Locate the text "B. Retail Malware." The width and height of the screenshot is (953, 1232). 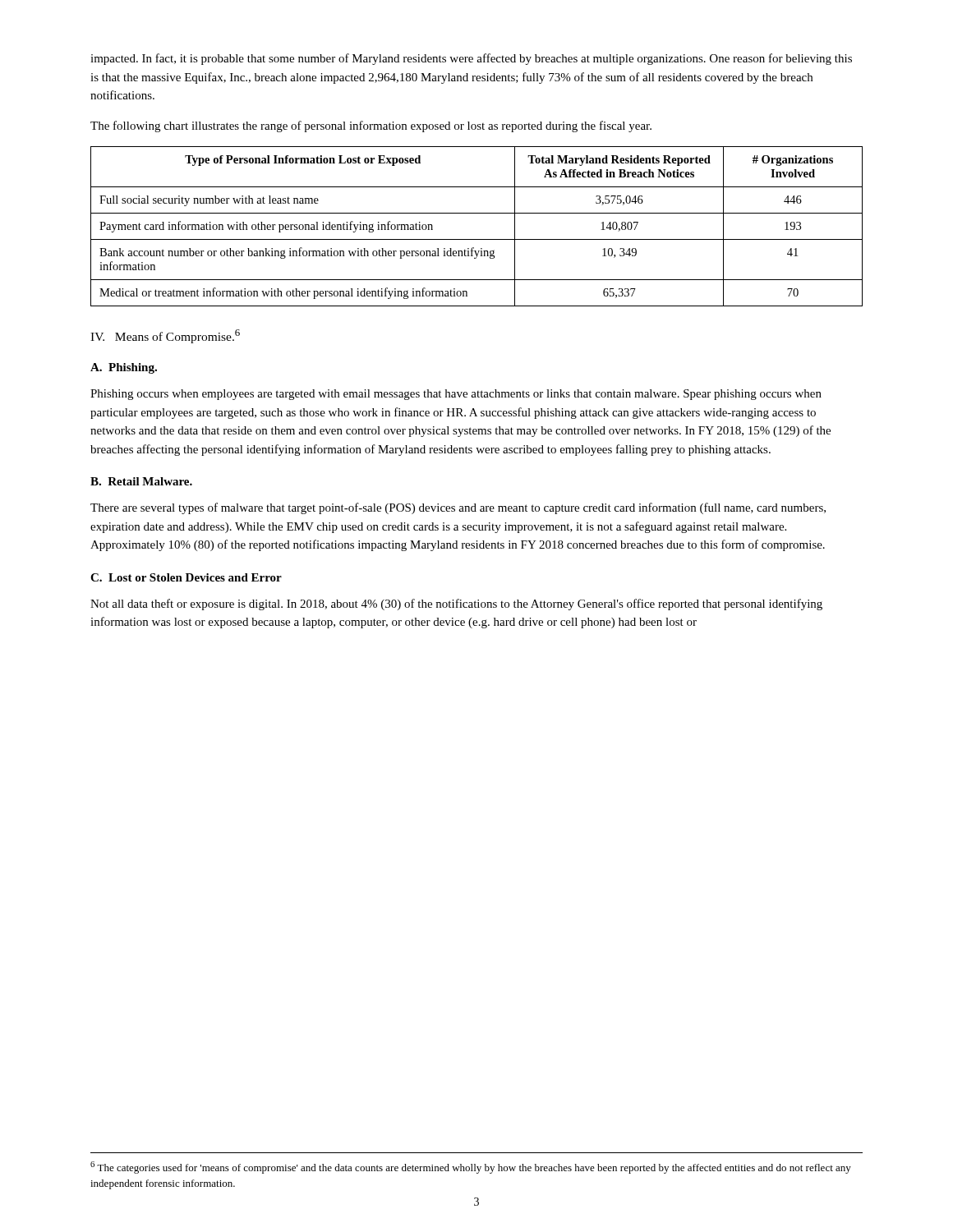(141, 481)
